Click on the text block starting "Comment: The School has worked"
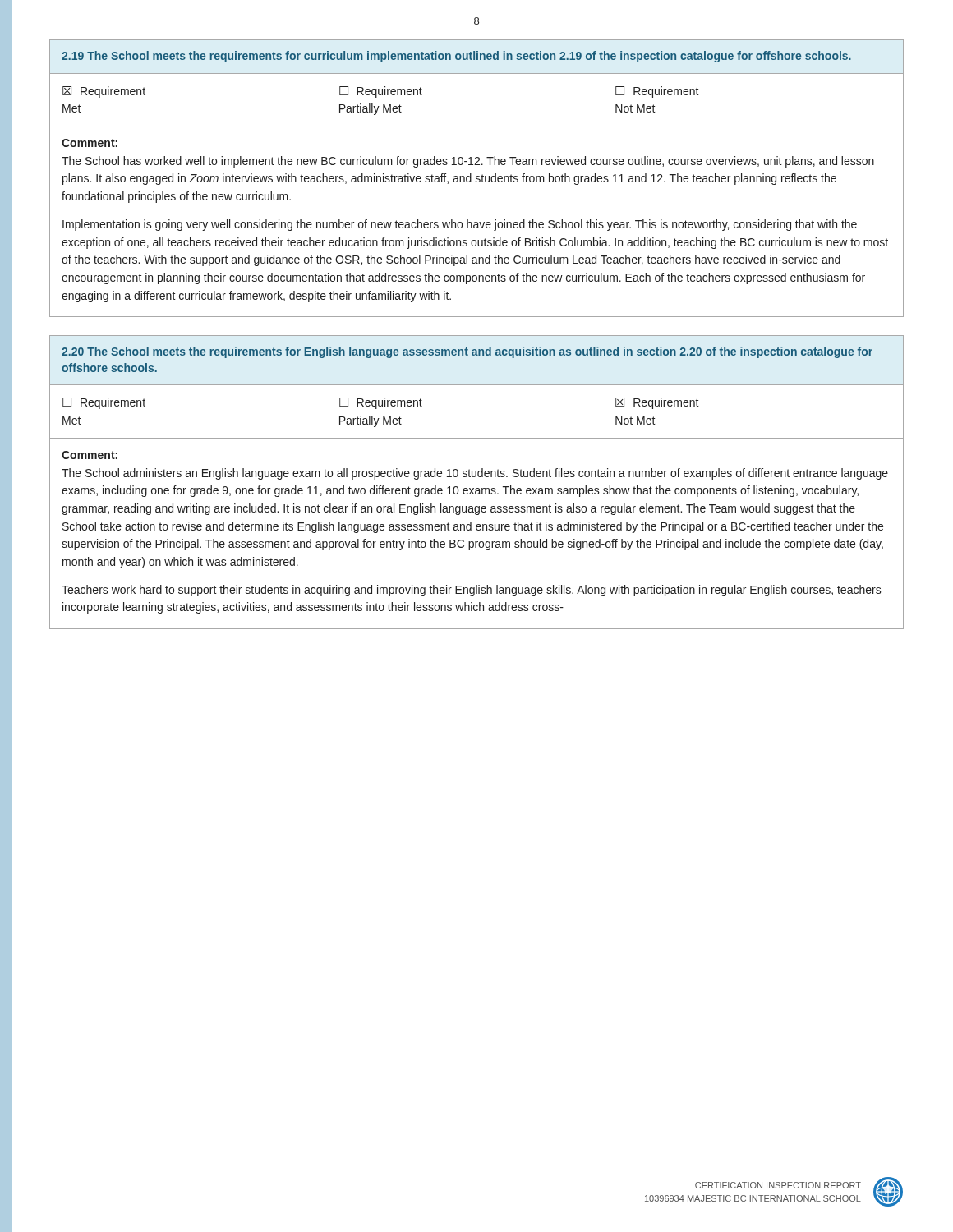Image resolution: width=953 pixels, height=1232 pixels. [476, 220]
